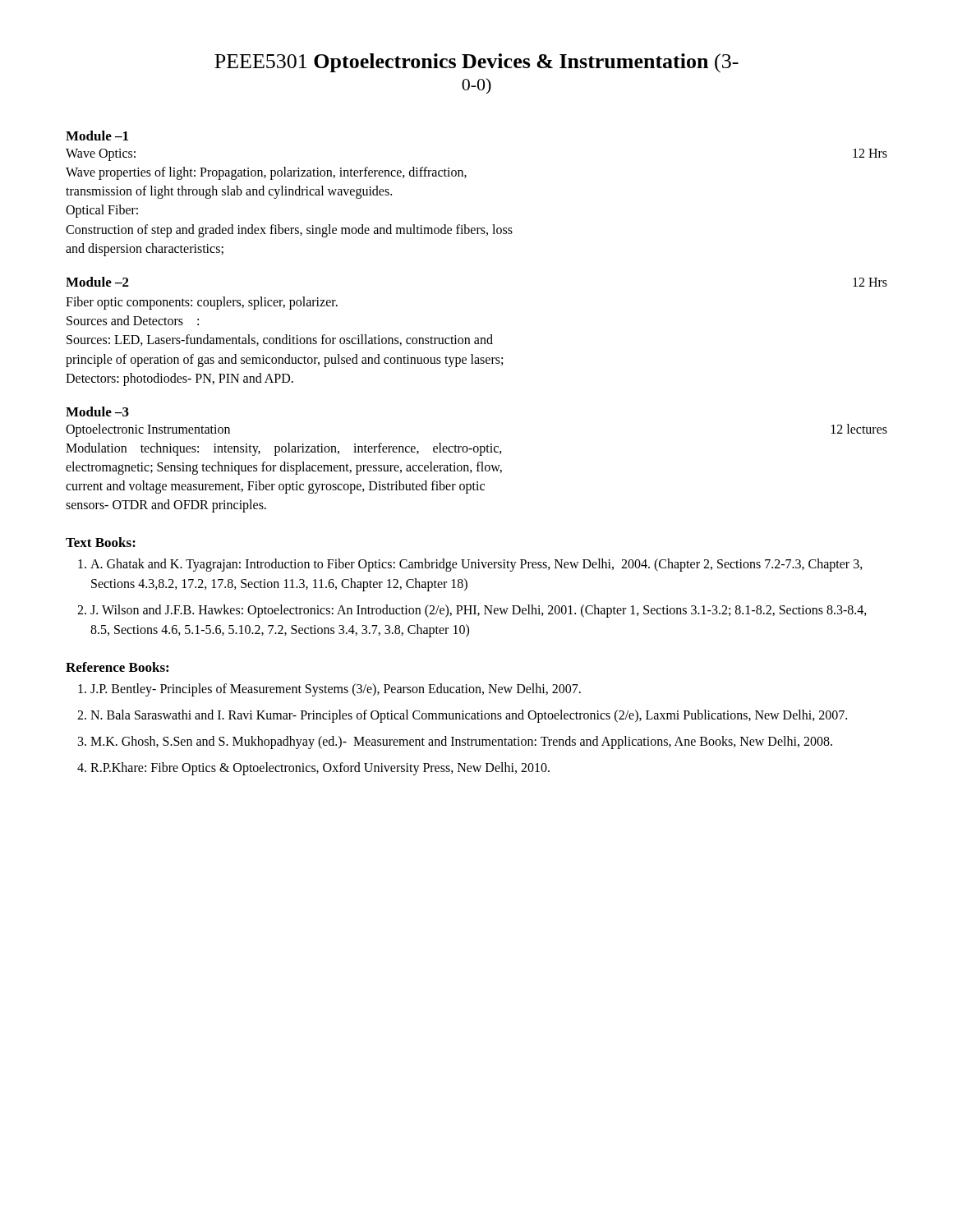This screenshot has height=1232, width=953.
Task: Navigate to the element starting "A. Ghatak and K. Tyagrajan: Introduction to Fiber"
Action: pyautogui.click(x=476, y=574)
